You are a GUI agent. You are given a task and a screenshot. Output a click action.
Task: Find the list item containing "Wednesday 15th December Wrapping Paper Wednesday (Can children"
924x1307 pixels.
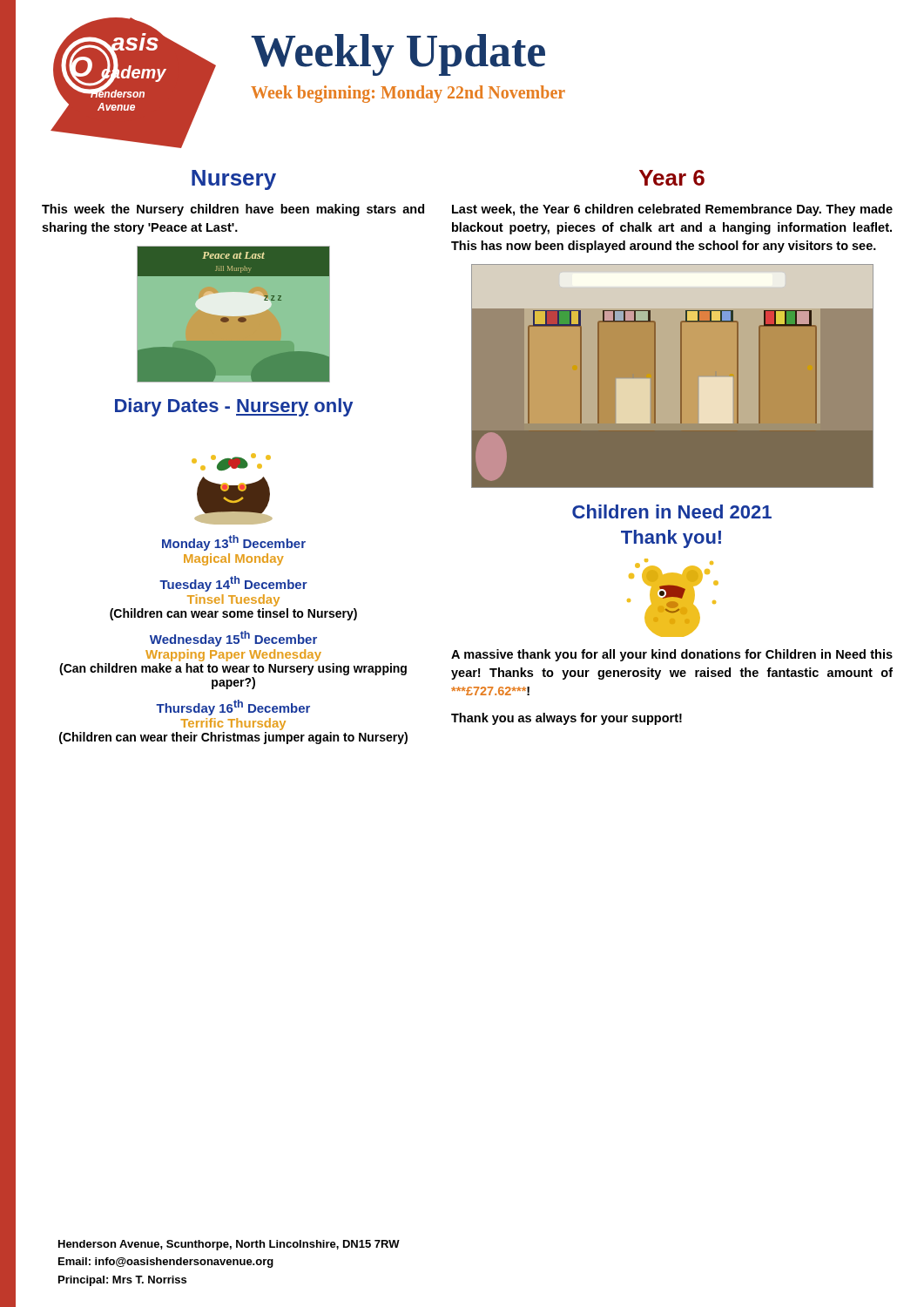[x=233, y=659]
